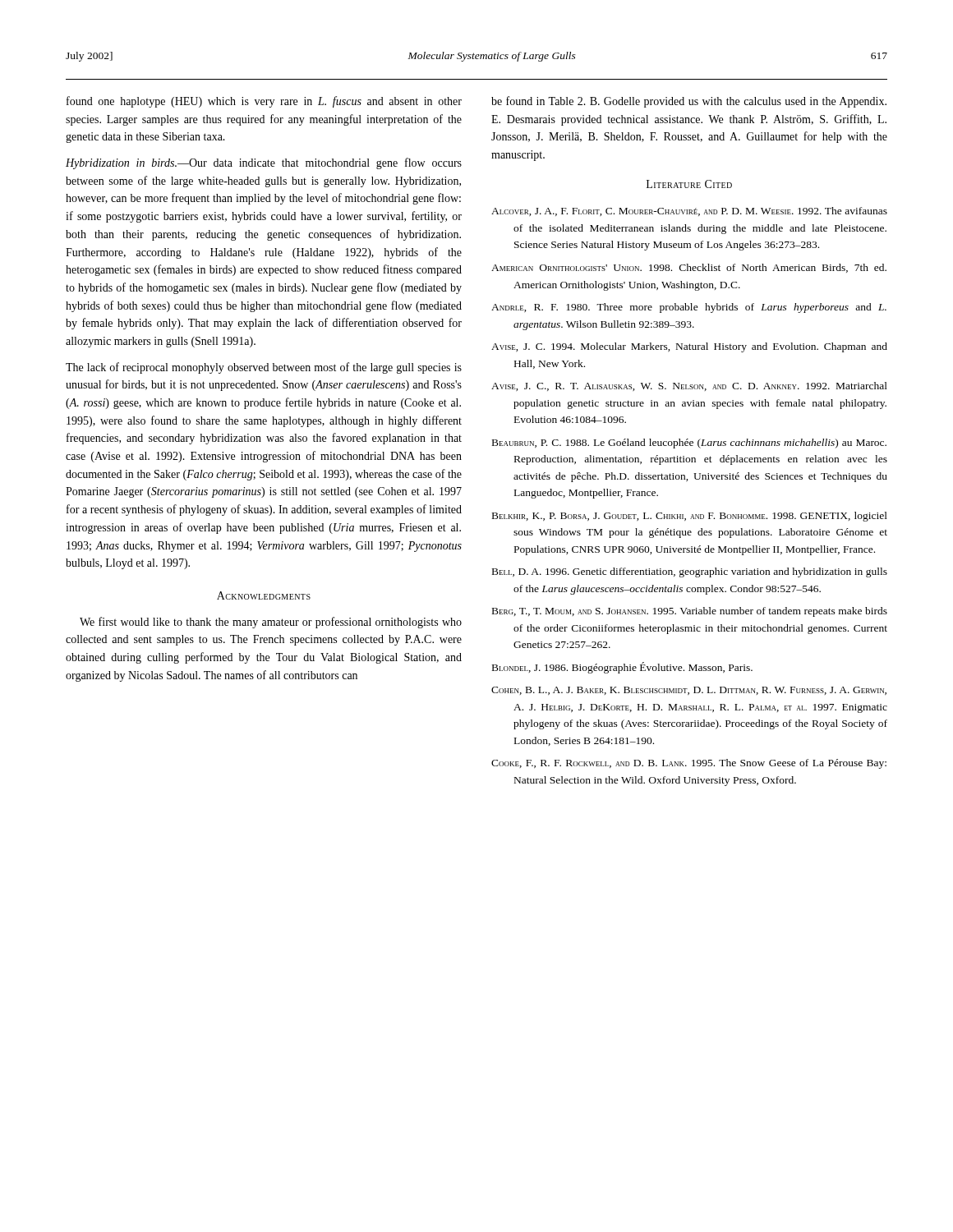Select the list item that reads "Avise, J. C., R. T. Alisauskas,"

(x=689, y=403)
